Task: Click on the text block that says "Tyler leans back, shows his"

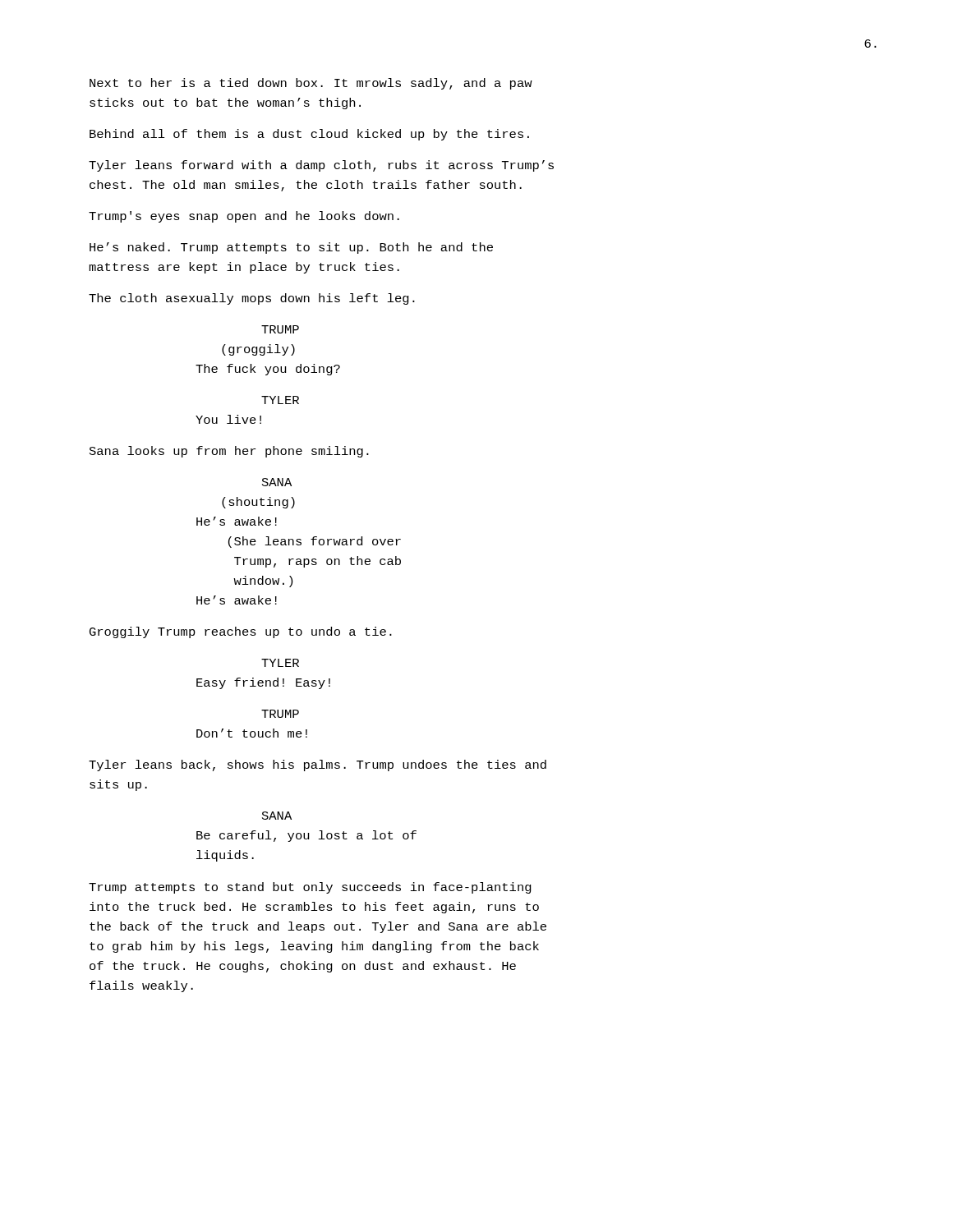Action: coord(318,776)
